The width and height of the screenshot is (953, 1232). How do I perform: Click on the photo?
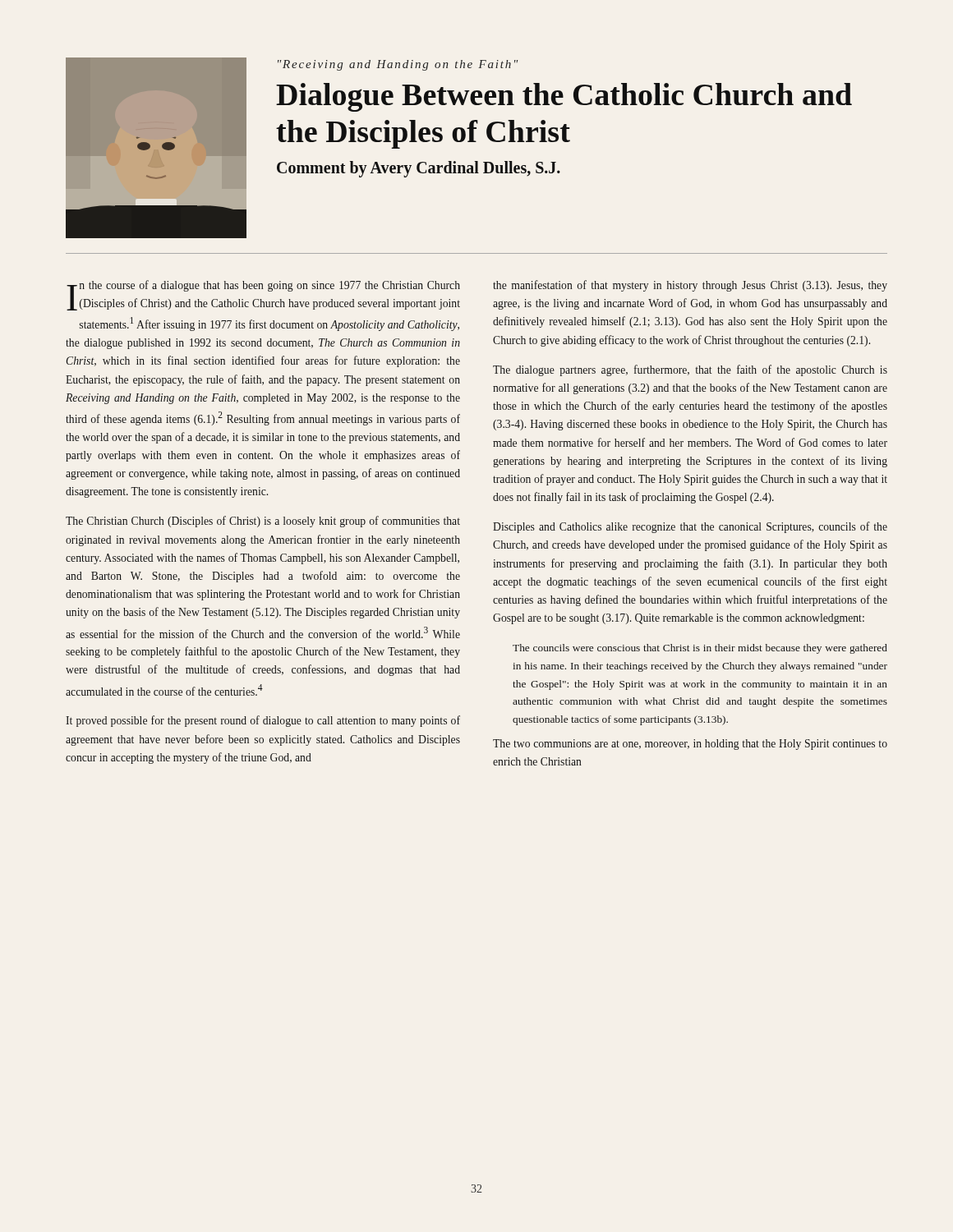point(156,148)
